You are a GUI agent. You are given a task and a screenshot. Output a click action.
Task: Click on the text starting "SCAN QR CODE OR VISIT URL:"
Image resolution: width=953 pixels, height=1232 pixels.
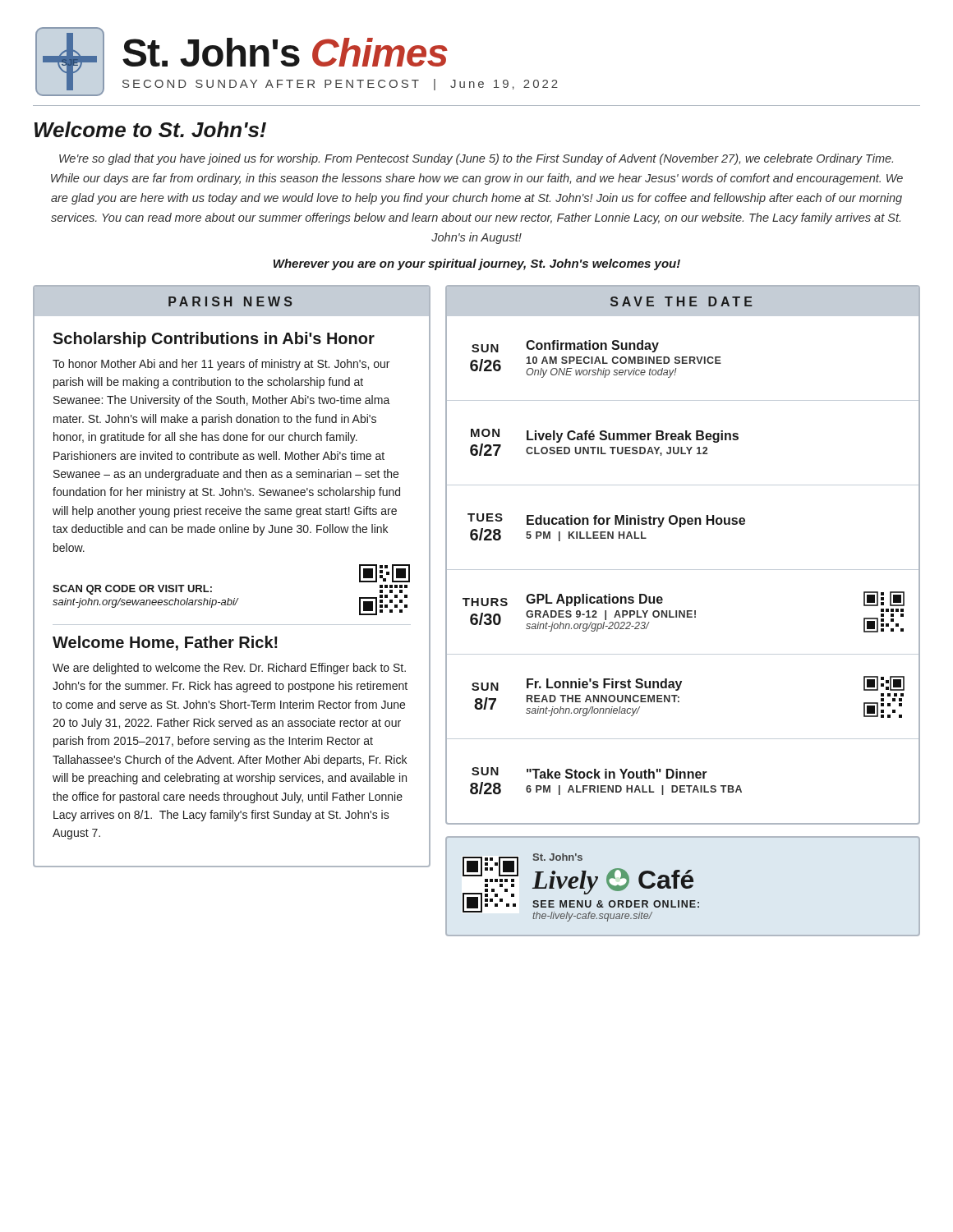(133, 588)
